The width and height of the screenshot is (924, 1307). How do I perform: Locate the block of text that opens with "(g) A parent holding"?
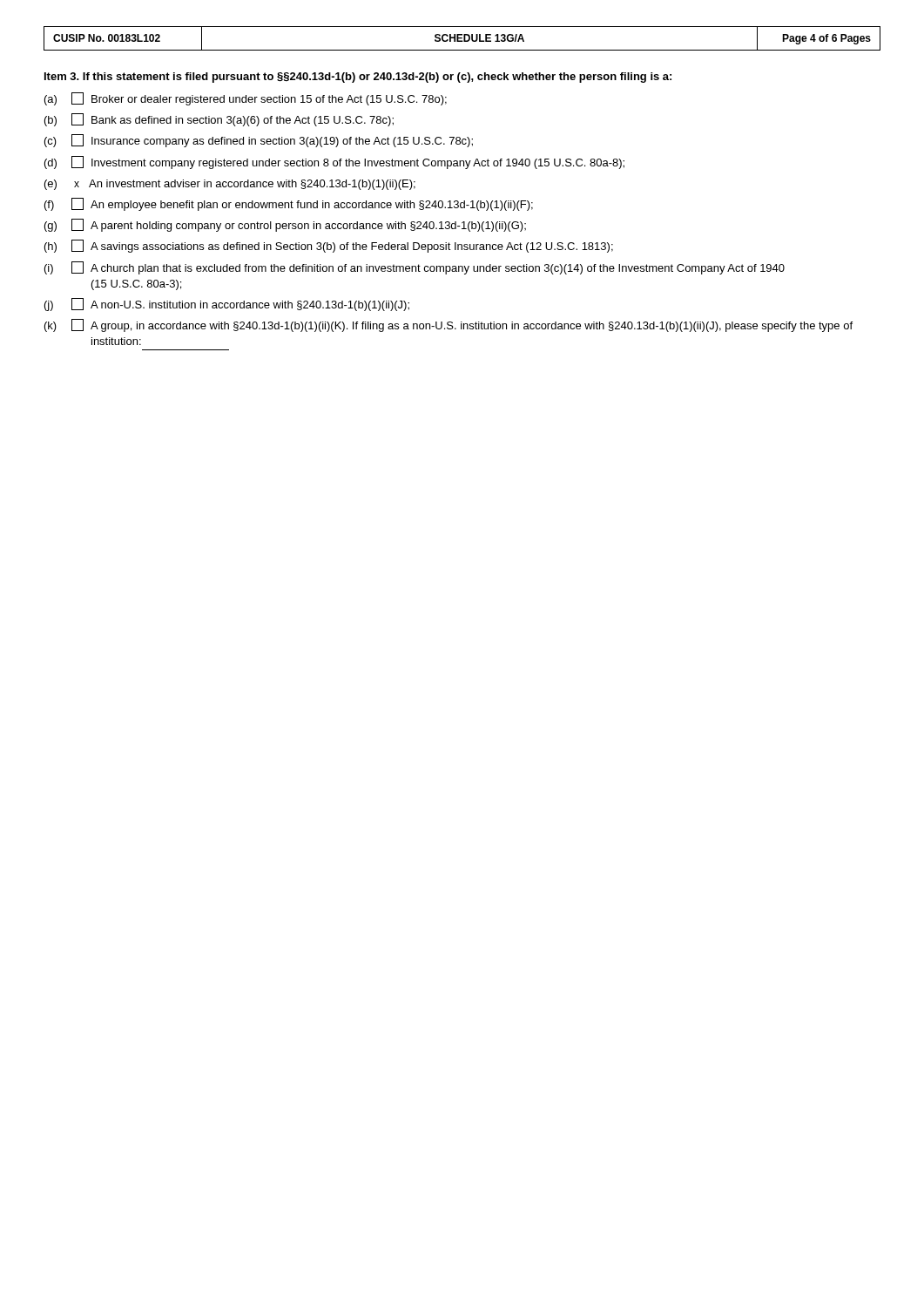(462, 226)
